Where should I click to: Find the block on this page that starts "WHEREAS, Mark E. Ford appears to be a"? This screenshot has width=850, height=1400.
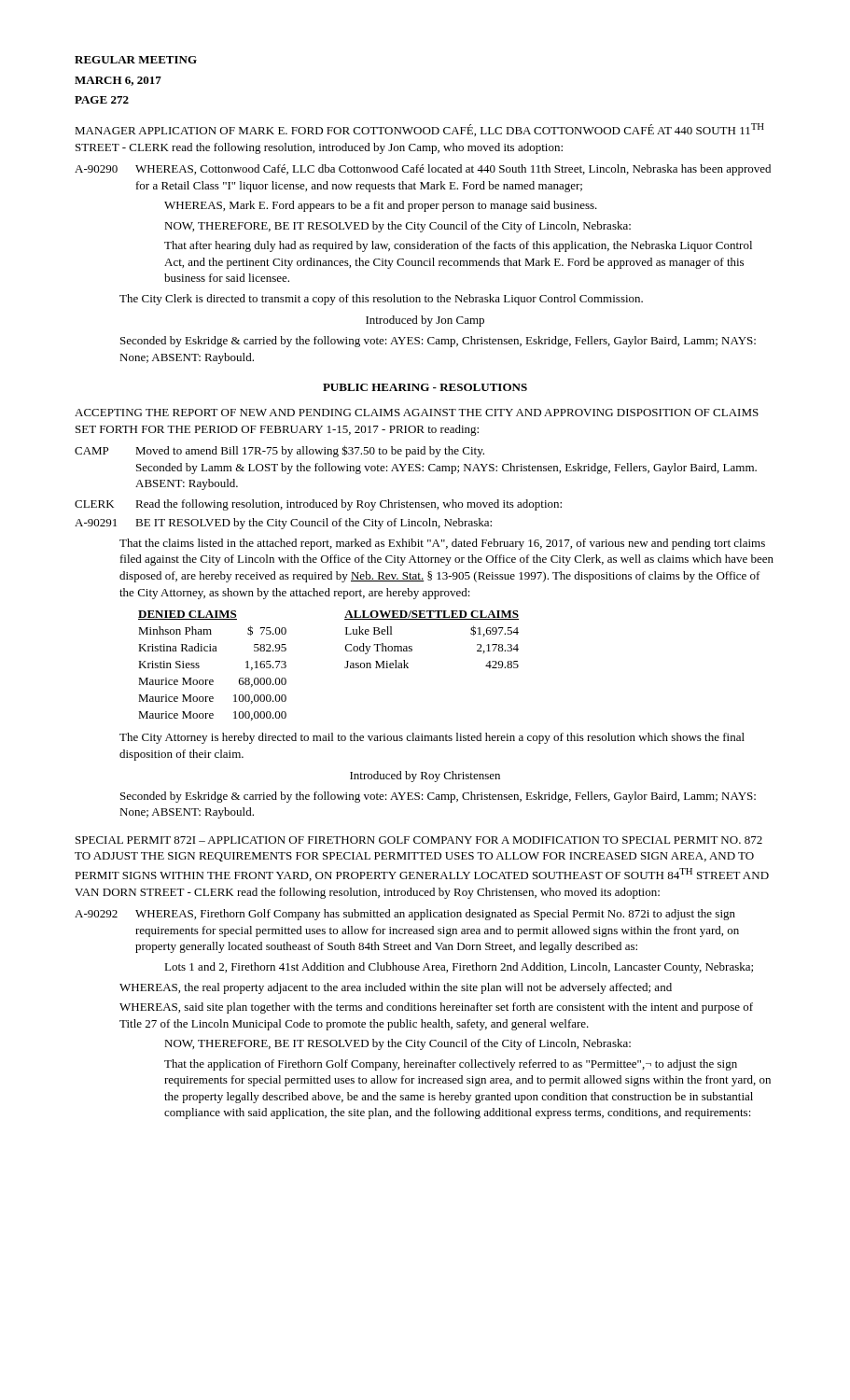tap(470, 242)
